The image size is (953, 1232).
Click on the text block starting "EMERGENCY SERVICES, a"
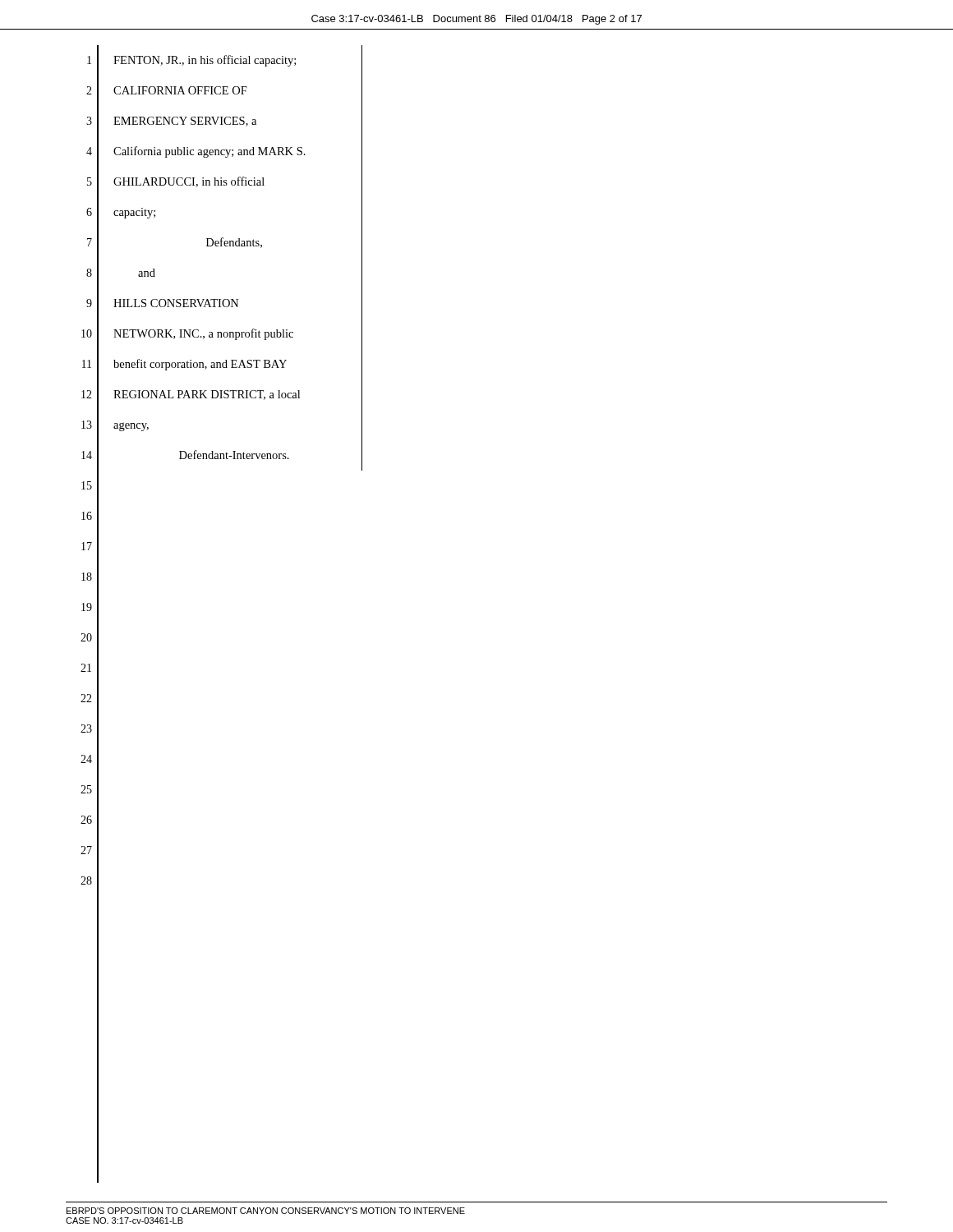(185, 121)
